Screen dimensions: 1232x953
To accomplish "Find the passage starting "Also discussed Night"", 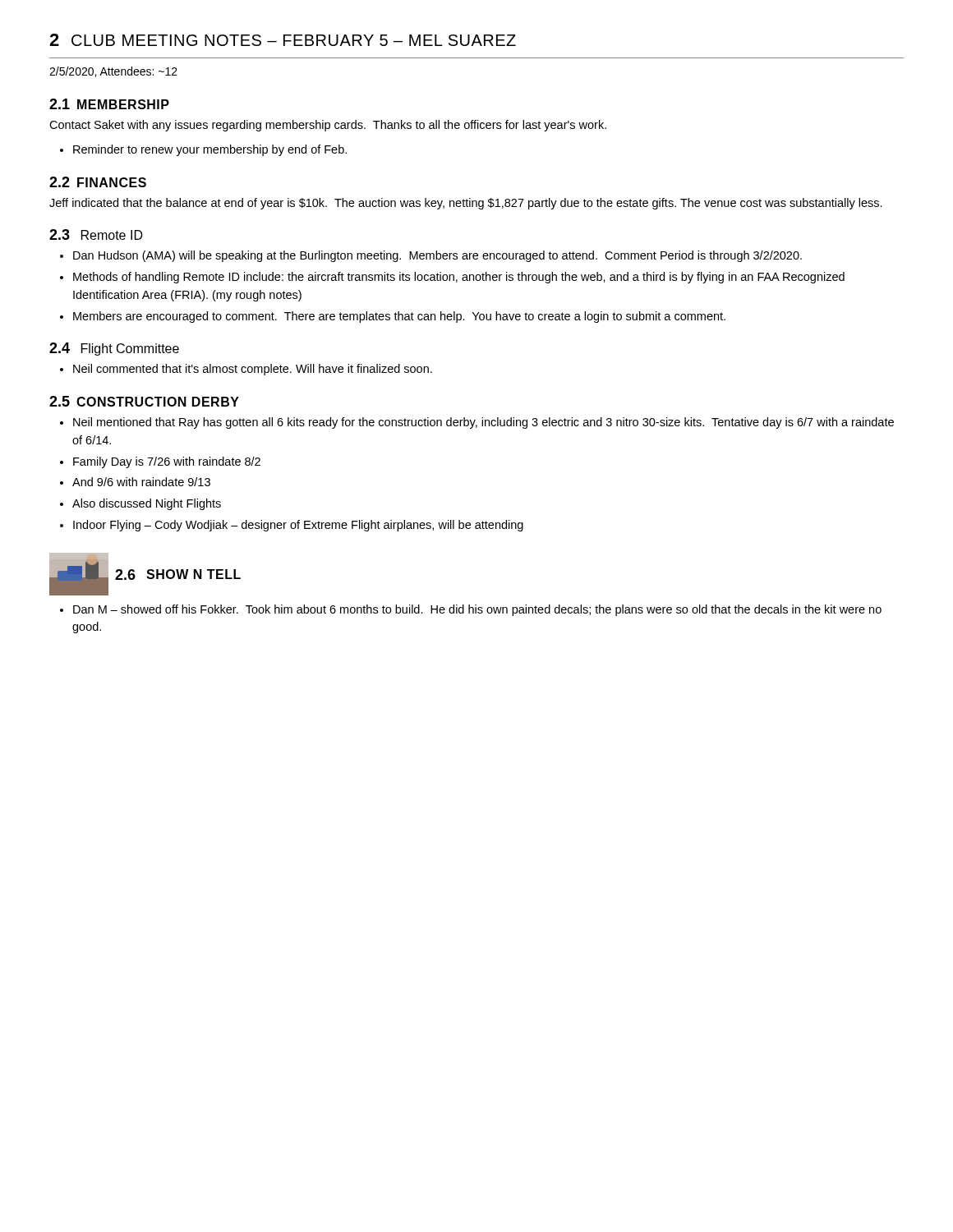I will point(147,503).
